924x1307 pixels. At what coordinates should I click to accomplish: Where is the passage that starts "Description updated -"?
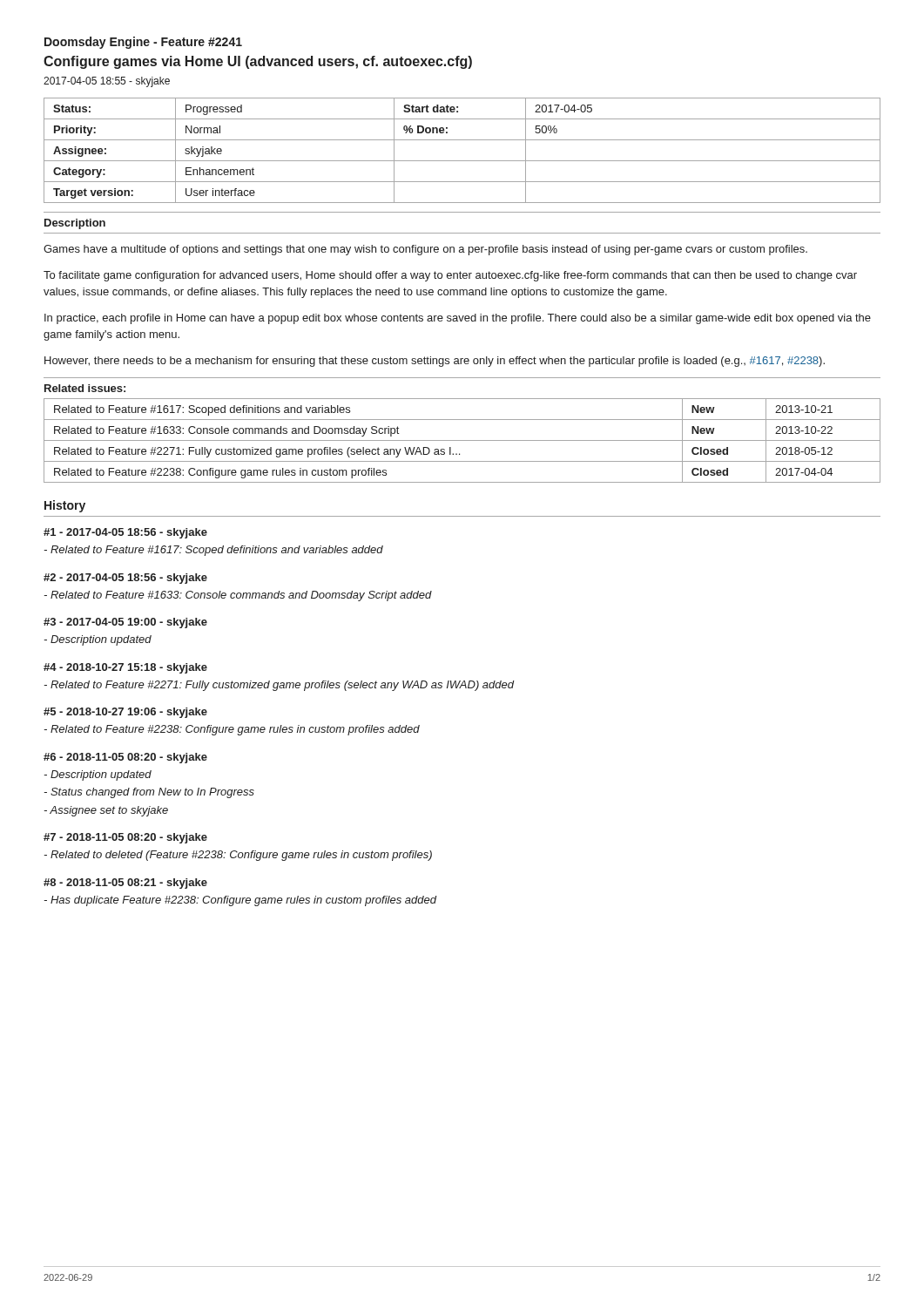98,775
